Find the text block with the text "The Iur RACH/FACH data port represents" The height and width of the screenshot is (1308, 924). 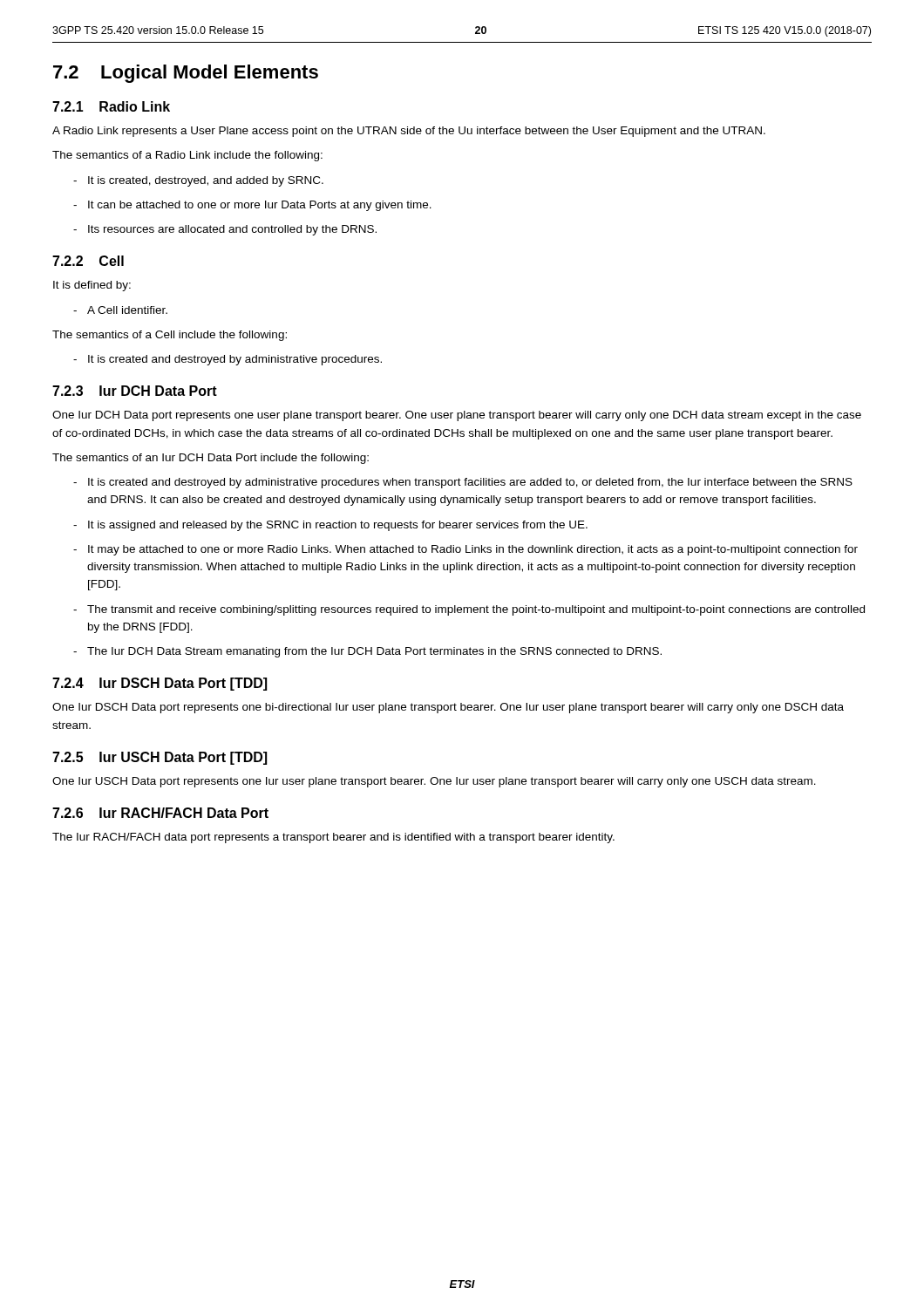[x=462, y=837]
